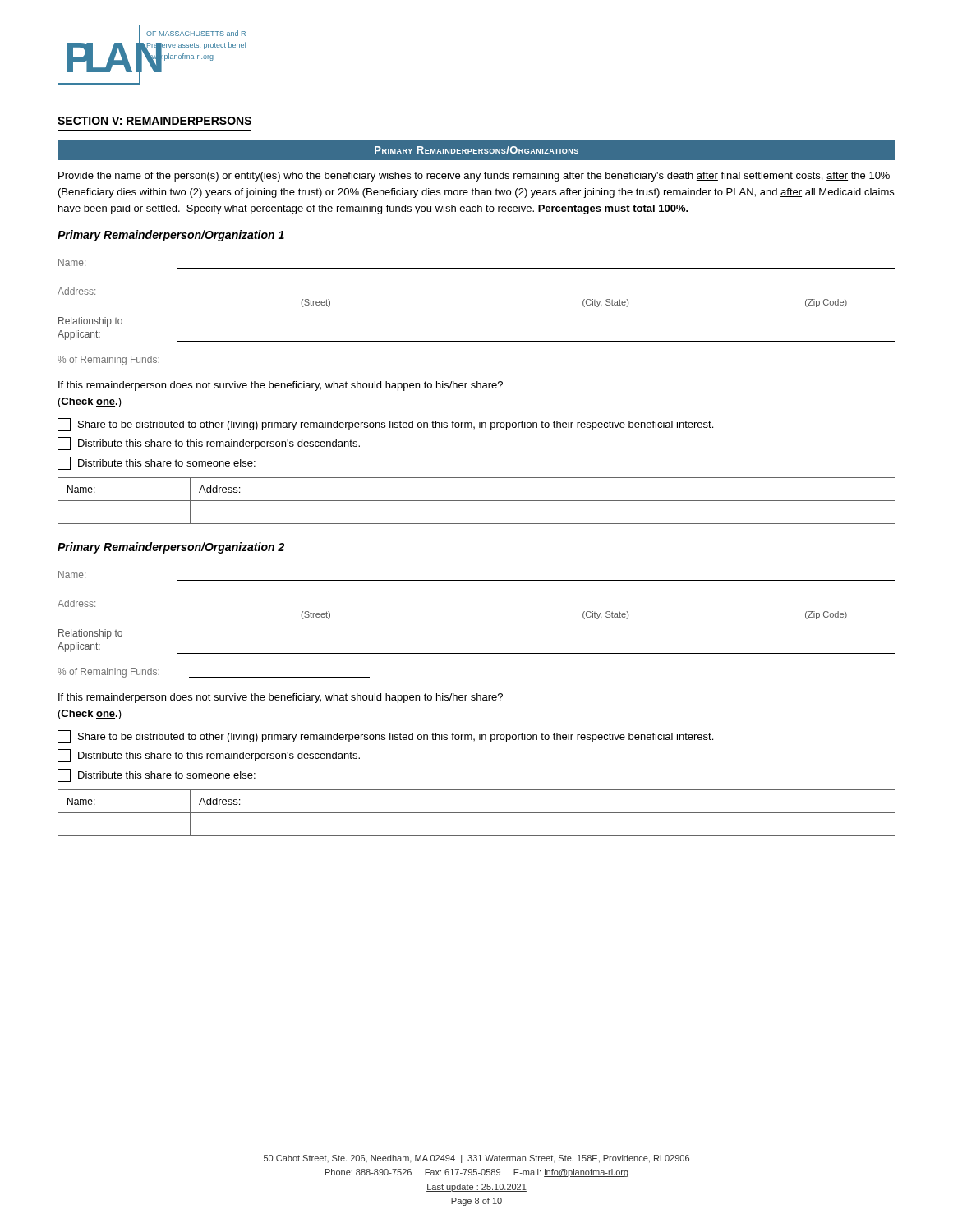Screen dimensions: 1232x953
Task: Point to "Primary Remainderperson/Organization 1"
Action: coord(171,235)
